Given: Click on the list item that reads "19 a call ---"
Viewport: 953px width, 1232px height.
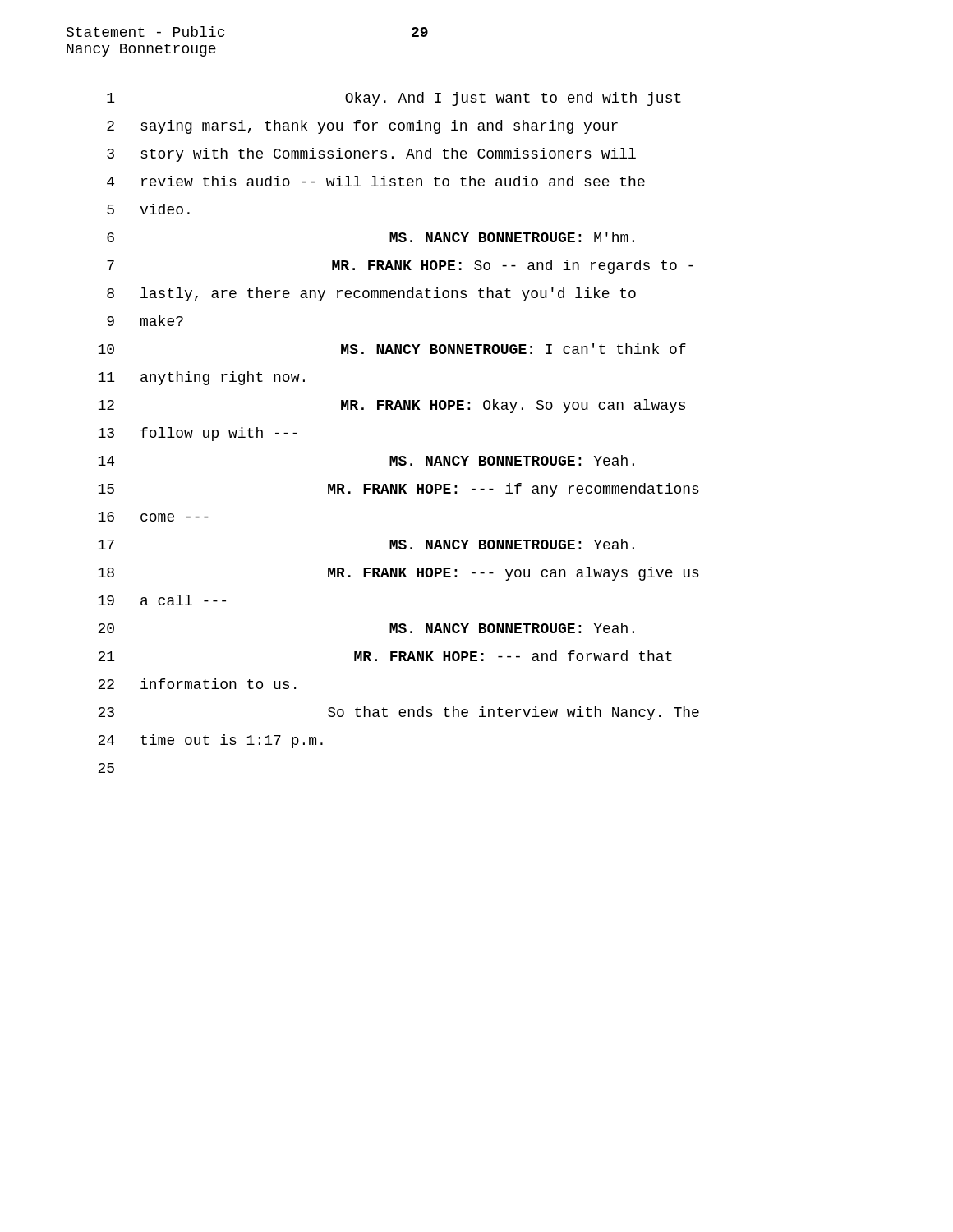Looking at the screenshot, I should (162, 600).
